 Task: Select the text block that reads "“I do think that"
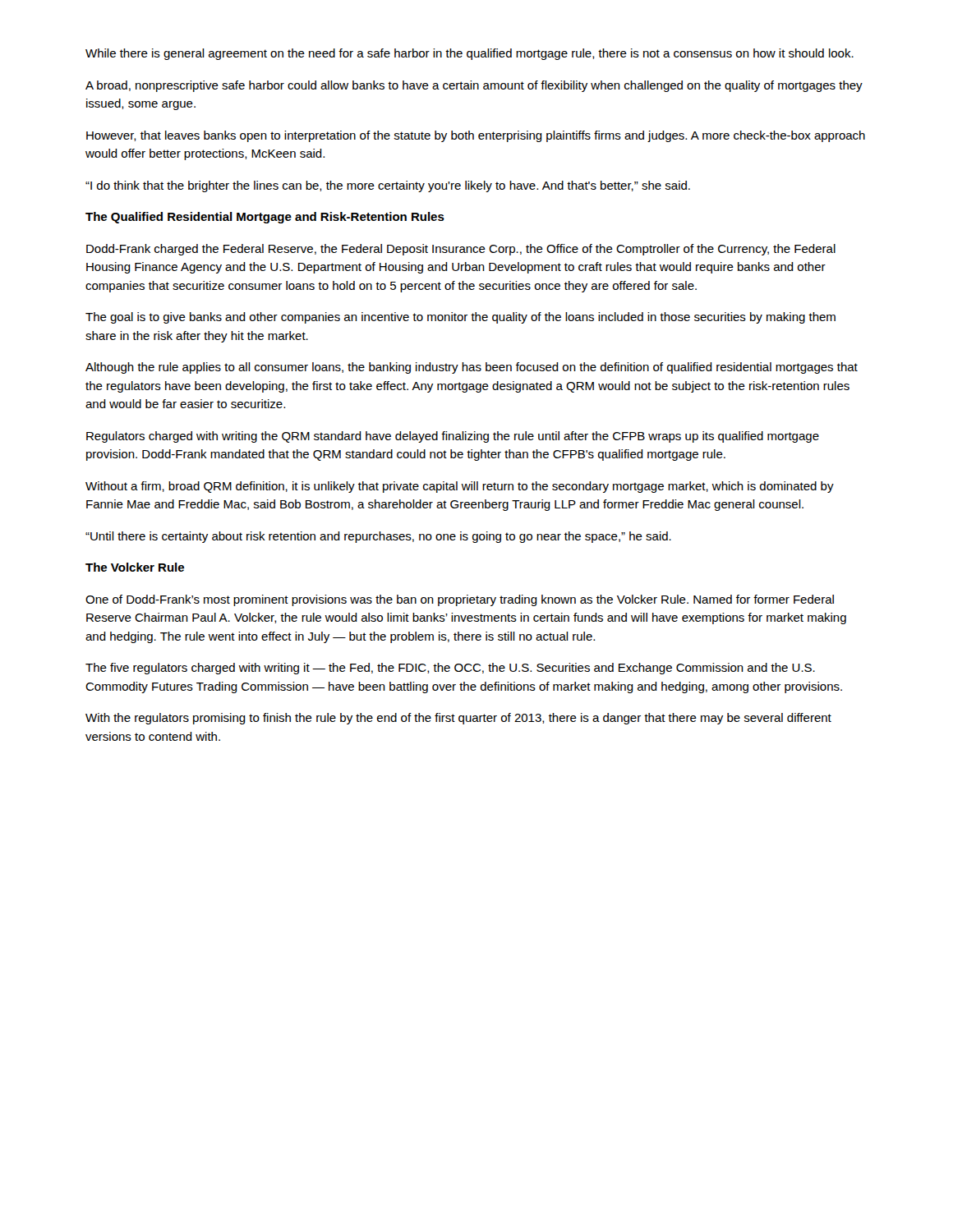click(388, 185)
